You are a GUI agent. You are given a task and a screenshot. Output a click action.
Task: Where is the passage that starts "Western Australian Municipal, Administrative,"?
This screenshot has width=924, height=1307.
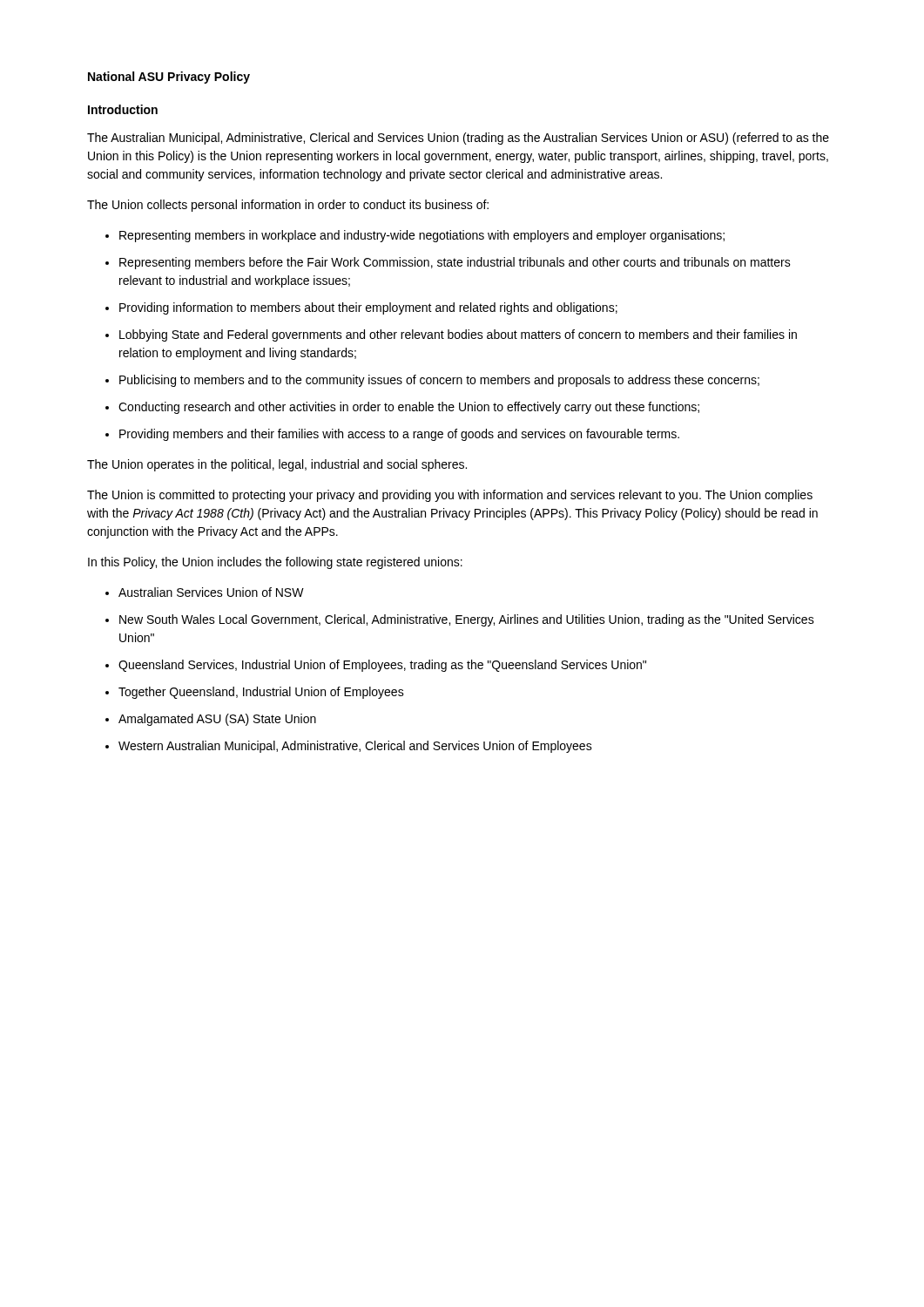[x=355, y=746]
